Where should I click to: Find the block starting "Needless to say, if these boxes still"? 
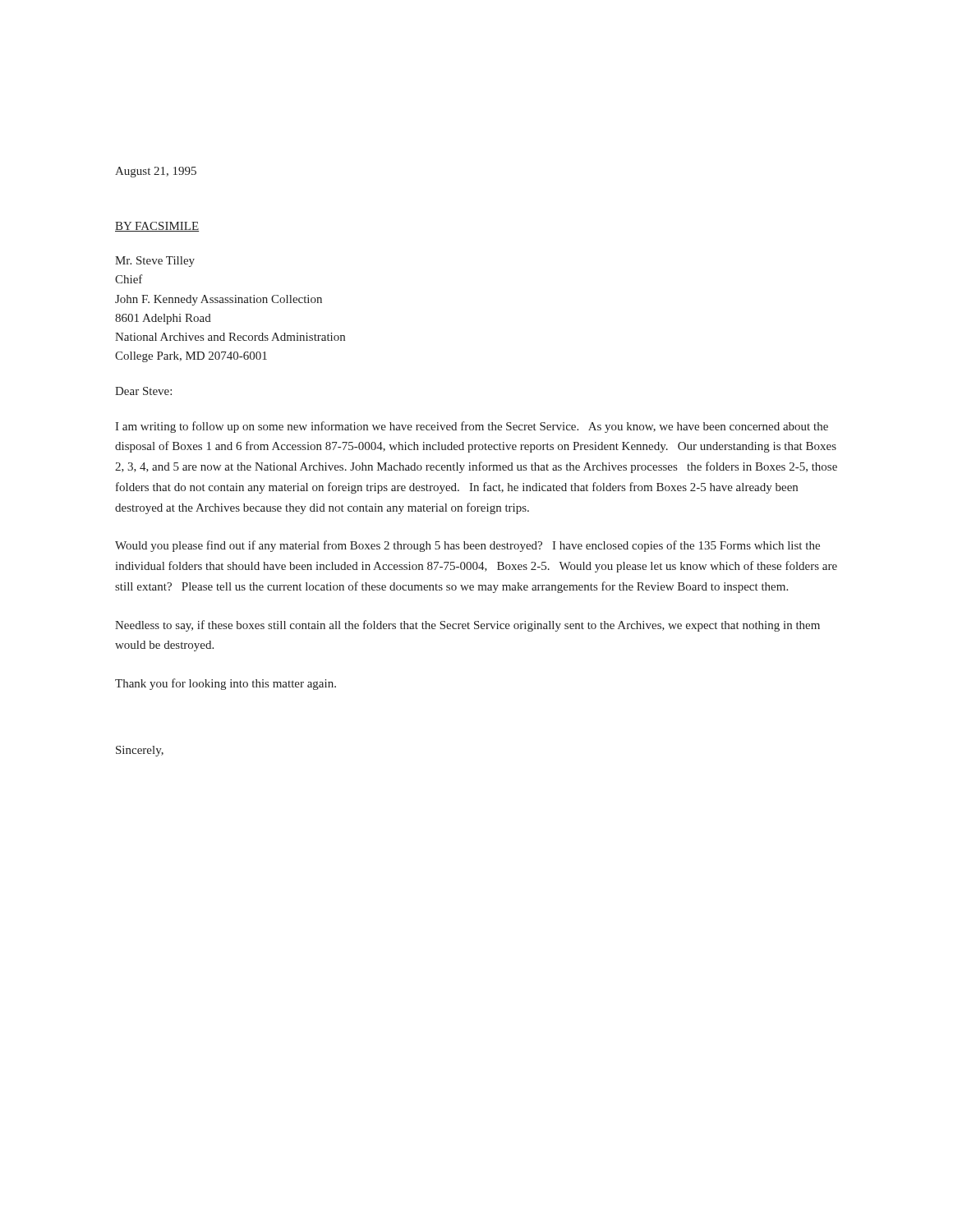(468, 635)
